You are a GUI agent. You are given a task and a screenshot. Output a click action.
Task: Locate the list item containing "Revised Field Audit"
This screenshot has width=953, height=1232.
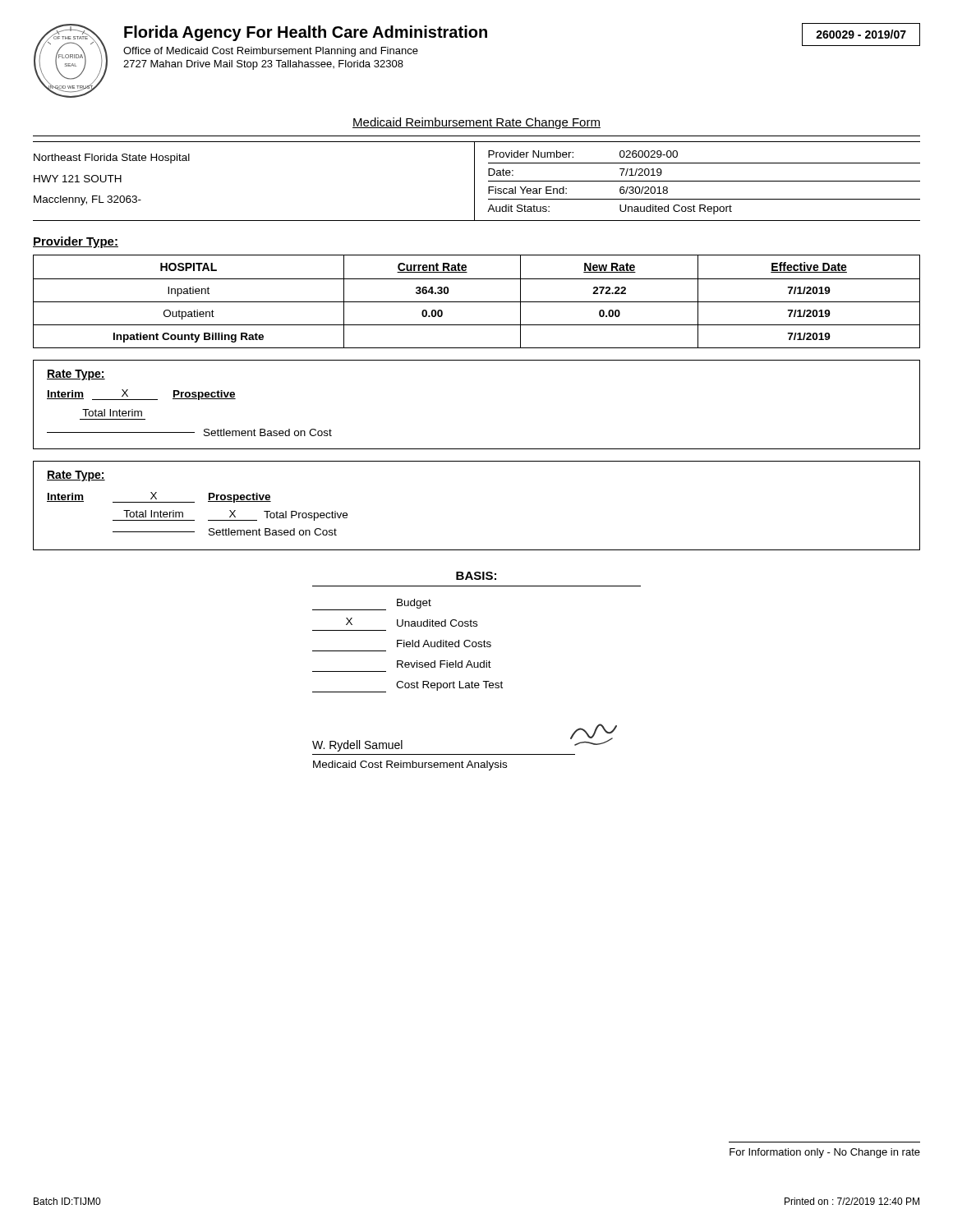[x=402, y=664]
